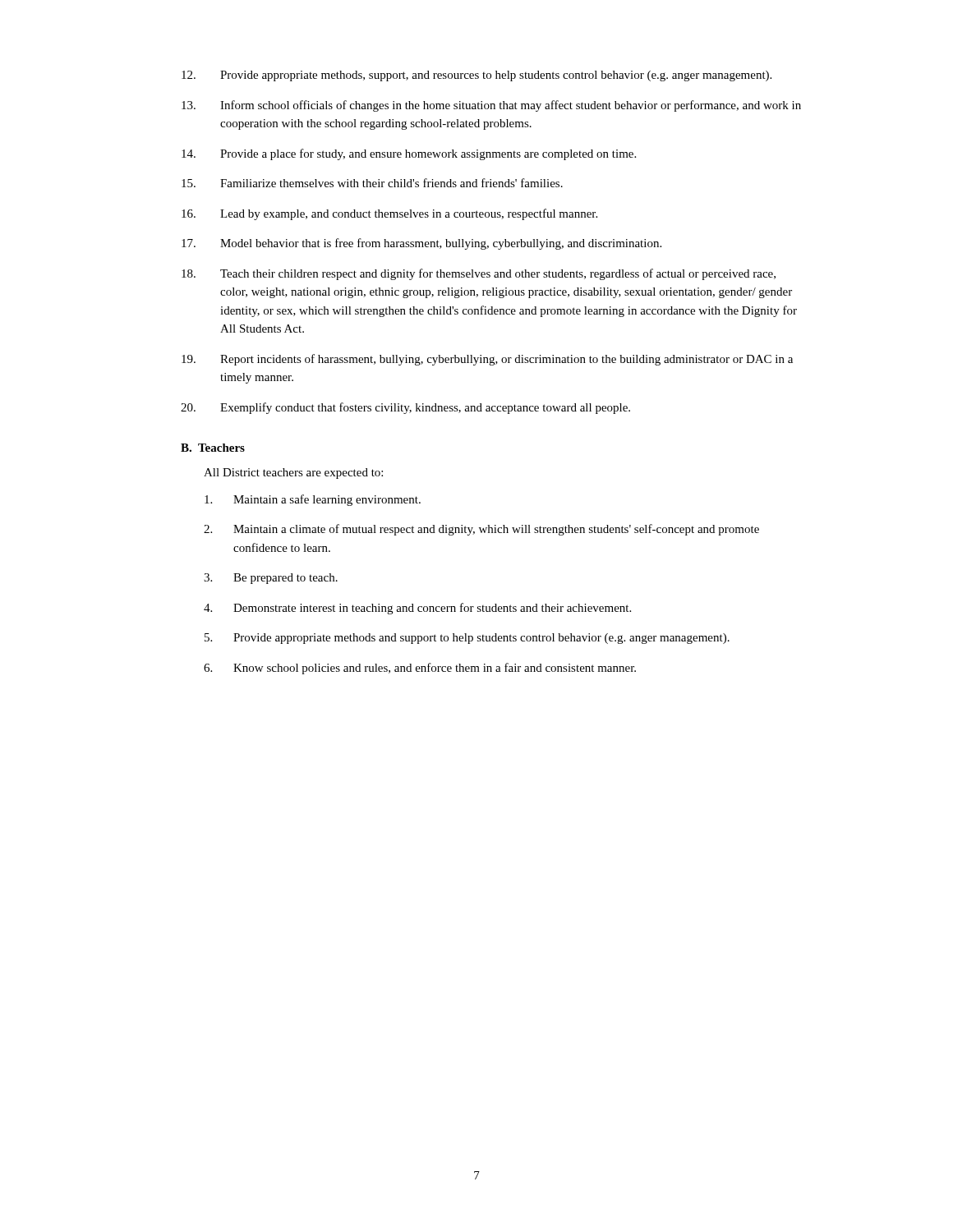Find the list item that reads "4. Demonstrate interest"
Image resolution: width=953 pixels, height=1232 pixels.
pyautogui.click(x=504, y=608)
